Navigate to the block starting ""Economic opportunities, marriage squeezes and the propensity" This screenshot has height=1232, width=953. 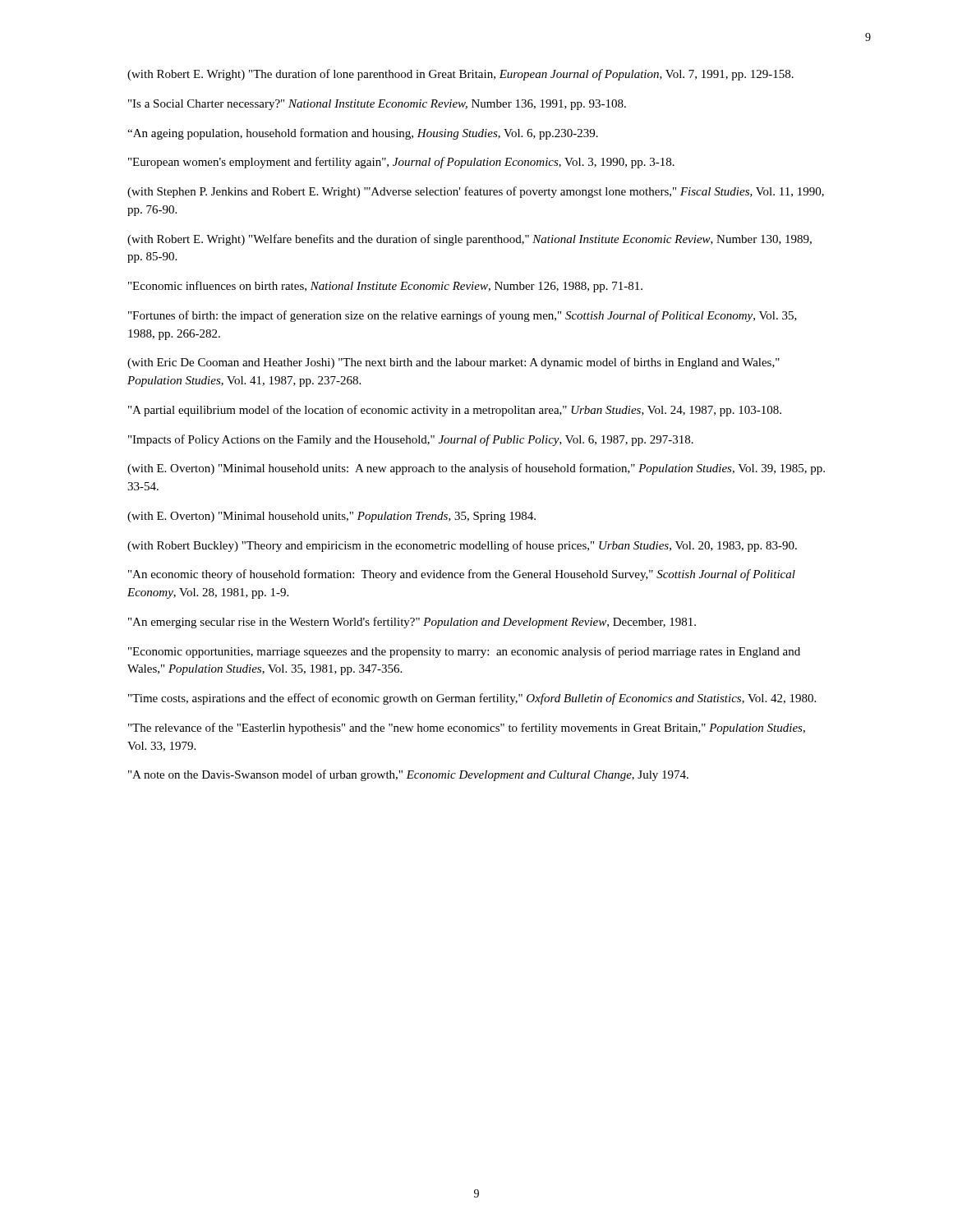pyautogui.click(x=464, y=660)
